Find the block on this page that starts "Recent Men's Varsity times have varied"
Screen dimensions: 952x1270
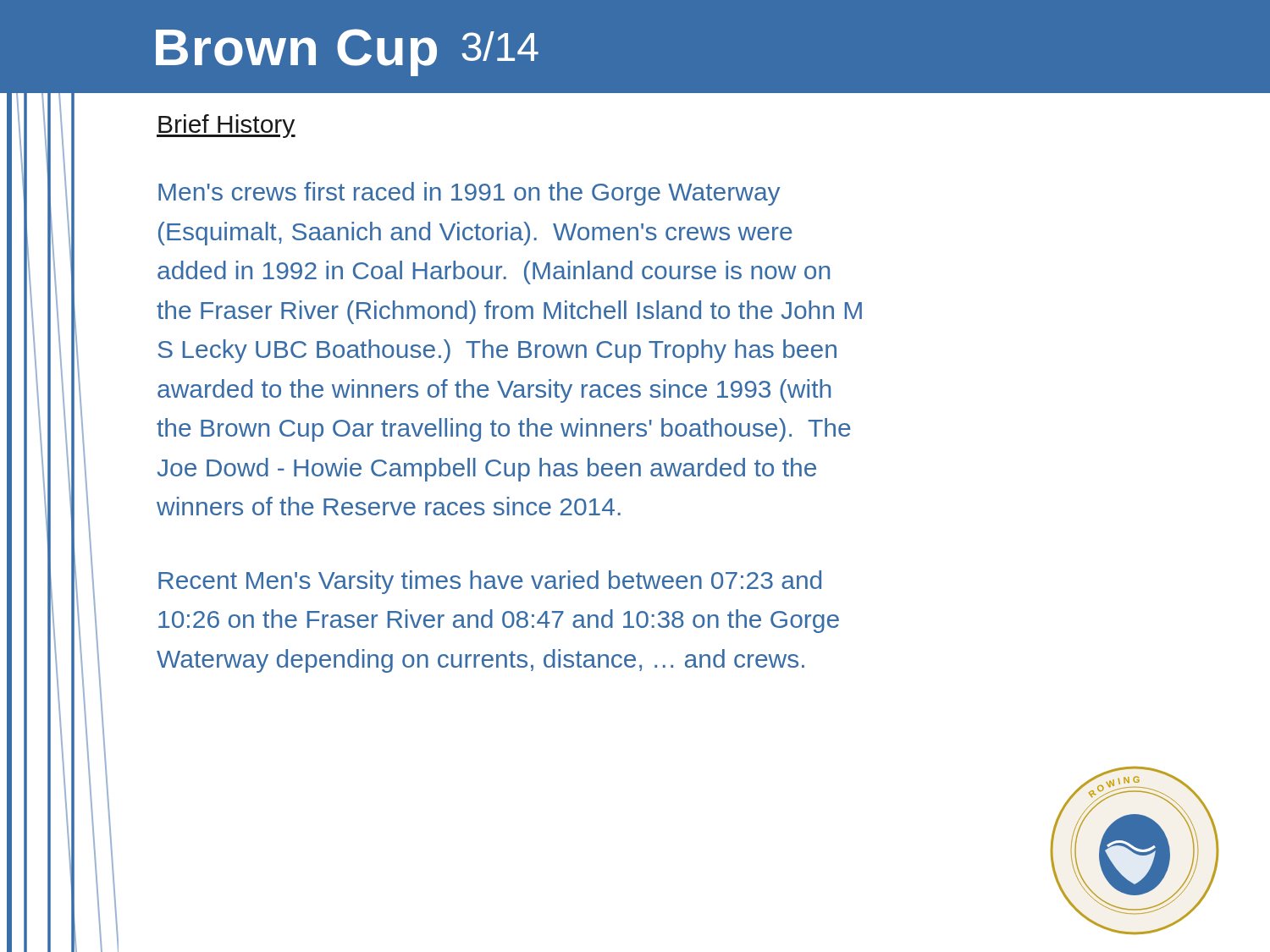pos(498,619)
